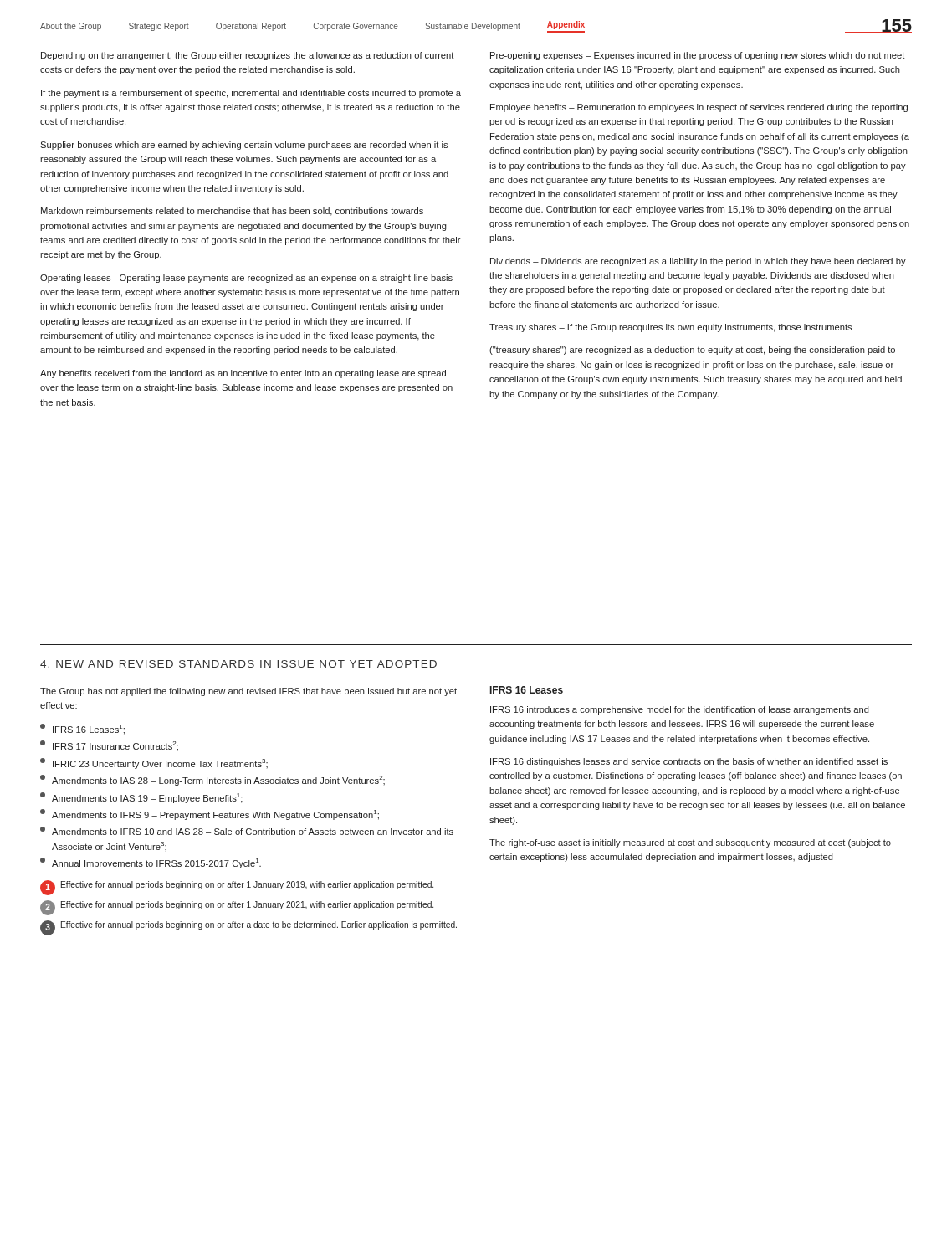This screenshot has width=952, height=1255.
Task: Click on the footnote containing "3 Effective for annual periods beginning on"
Action: tap(249, 927)
